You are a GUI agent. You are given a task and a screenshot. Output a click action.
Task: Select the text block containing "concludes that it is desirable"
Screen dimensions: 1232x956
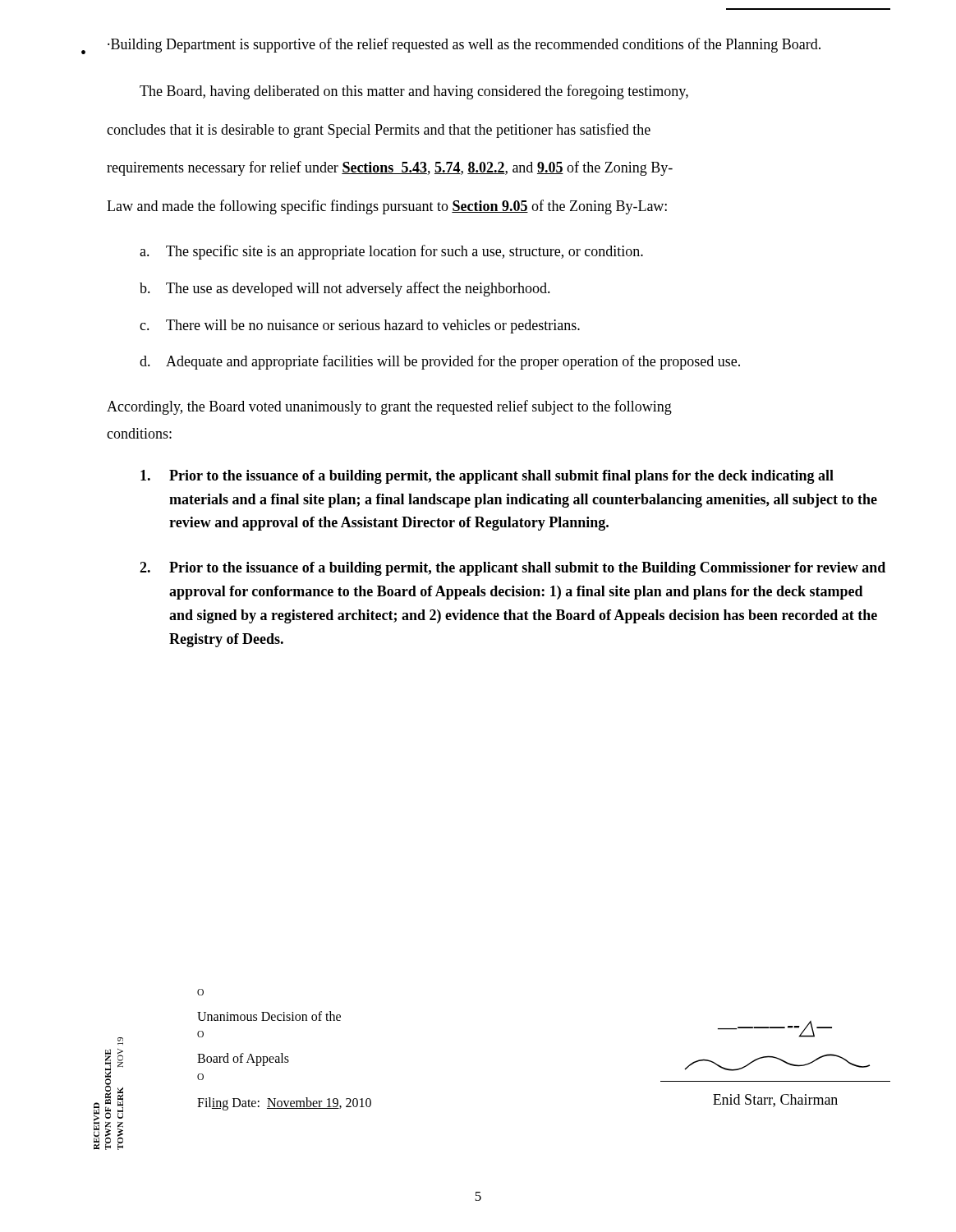379,129
